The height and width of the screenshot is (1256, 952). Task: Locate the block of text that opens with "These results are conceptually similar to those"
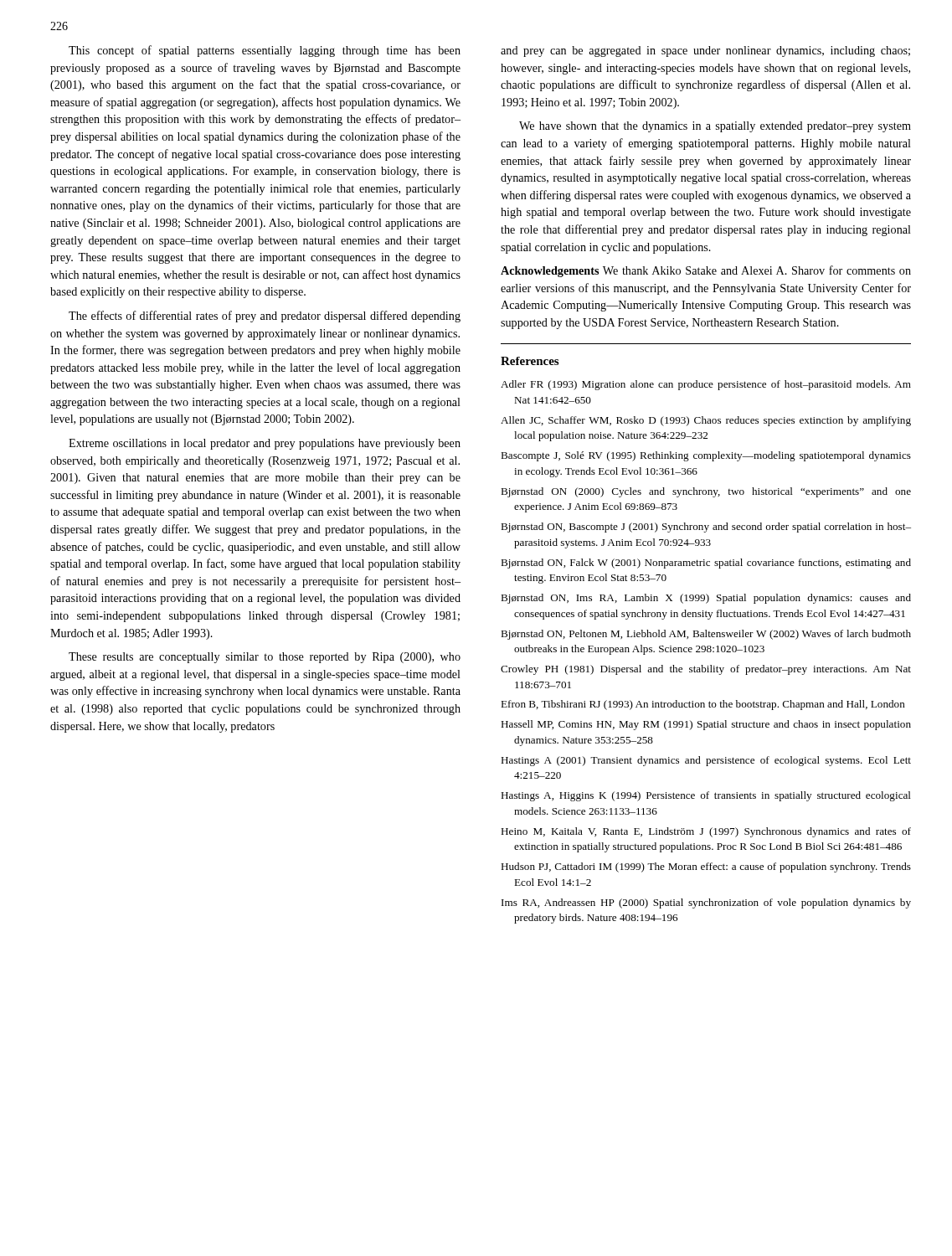(255, 691)
